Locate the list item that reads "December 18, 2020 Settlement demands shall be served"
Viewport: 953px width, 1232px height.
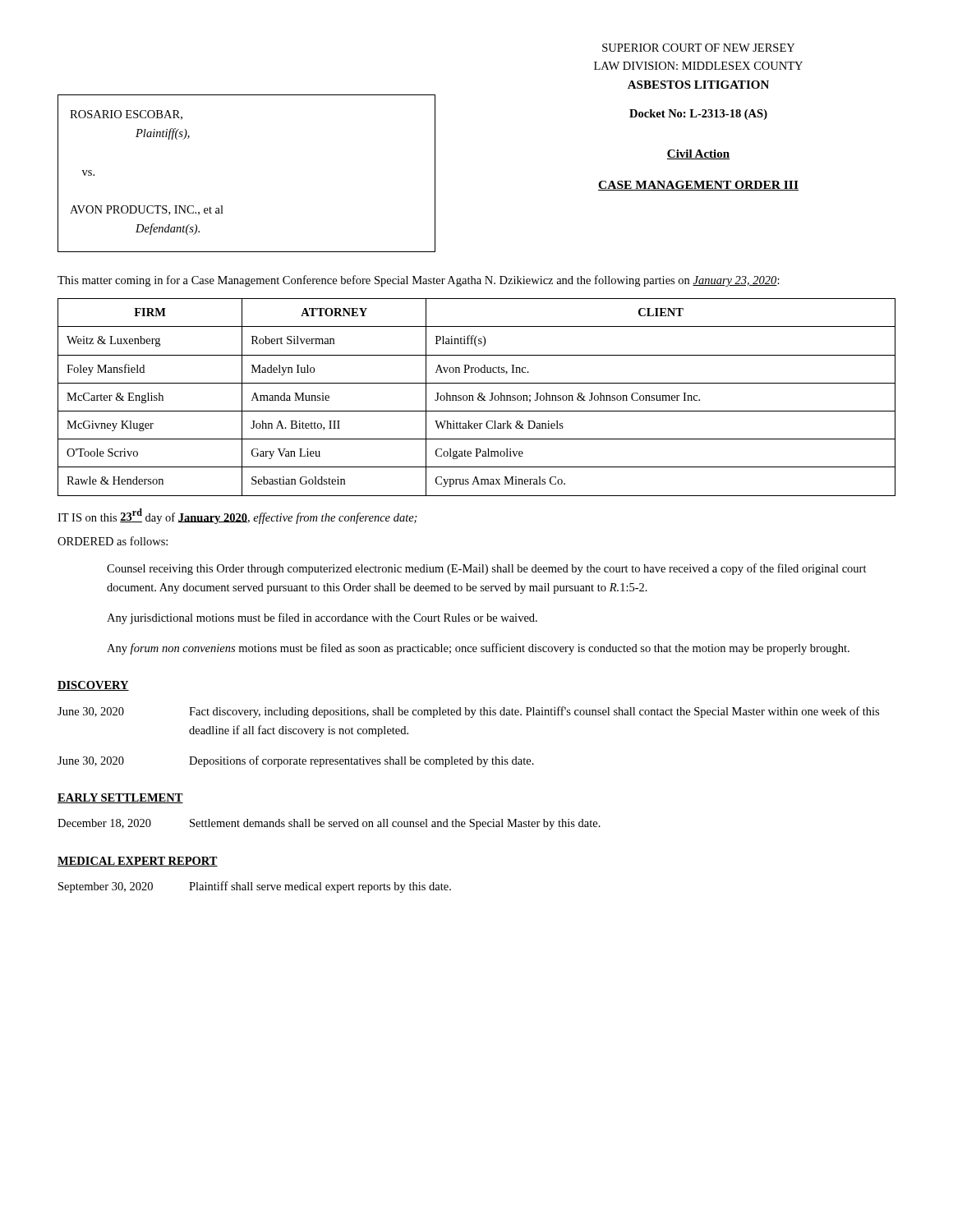[476, 824]
